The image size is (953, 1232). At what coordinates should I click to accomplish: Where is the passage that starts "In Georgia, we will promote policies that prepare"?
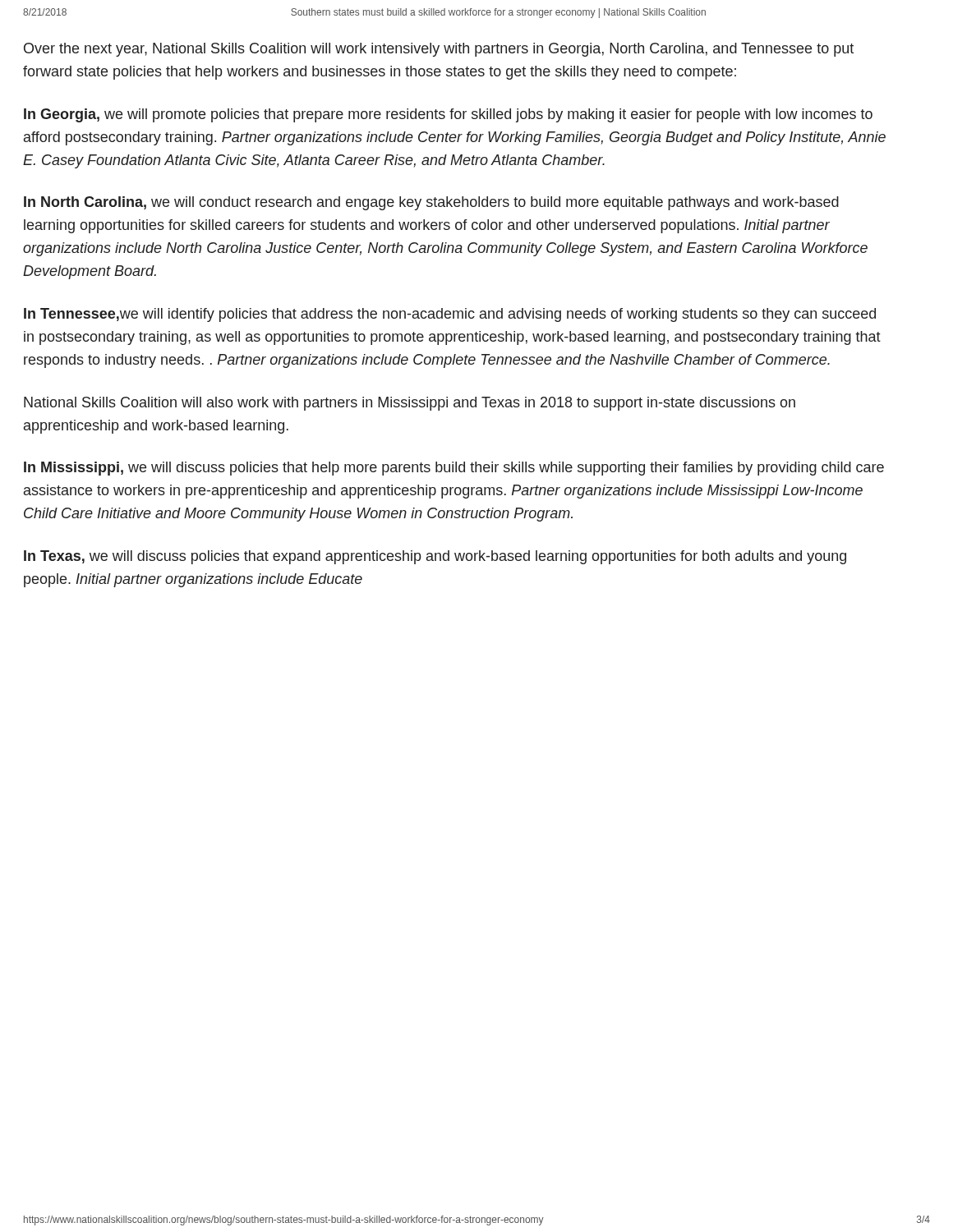(x=455, y=137)
